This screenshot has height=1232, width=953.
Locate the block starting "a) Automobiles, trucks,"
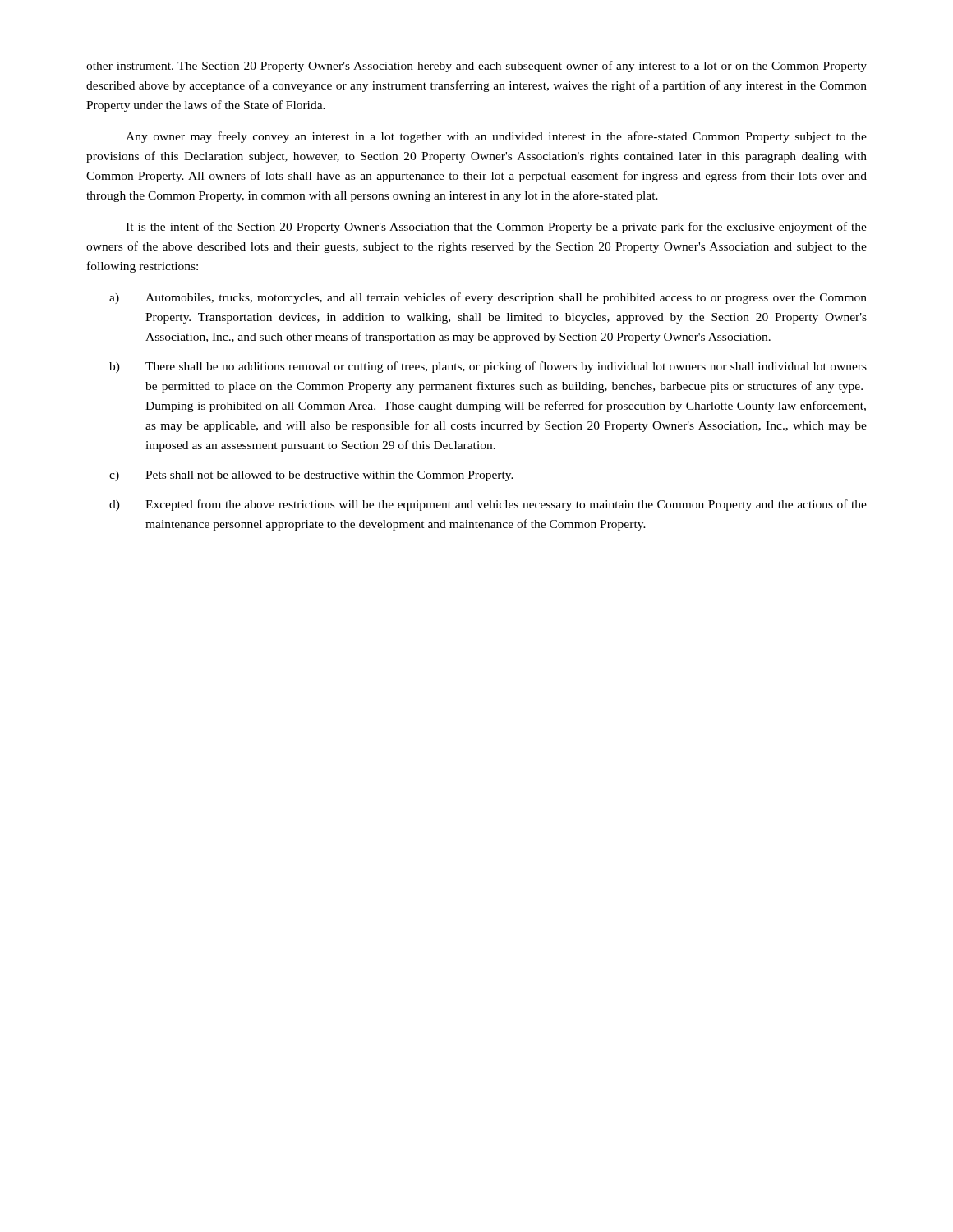coord(476,317)
